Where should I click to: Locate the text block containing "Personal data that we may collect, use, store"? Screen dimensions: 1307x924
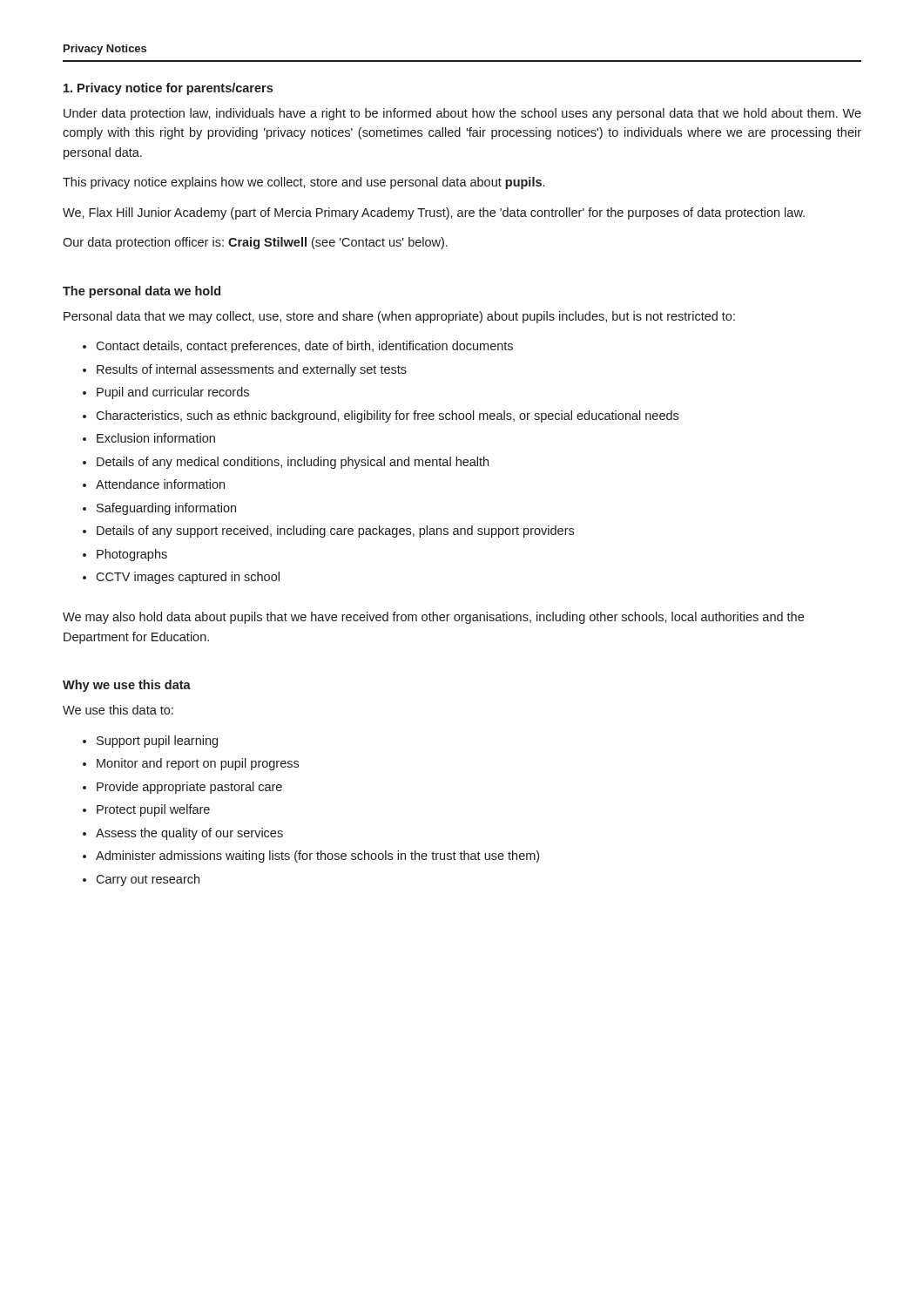399,316
